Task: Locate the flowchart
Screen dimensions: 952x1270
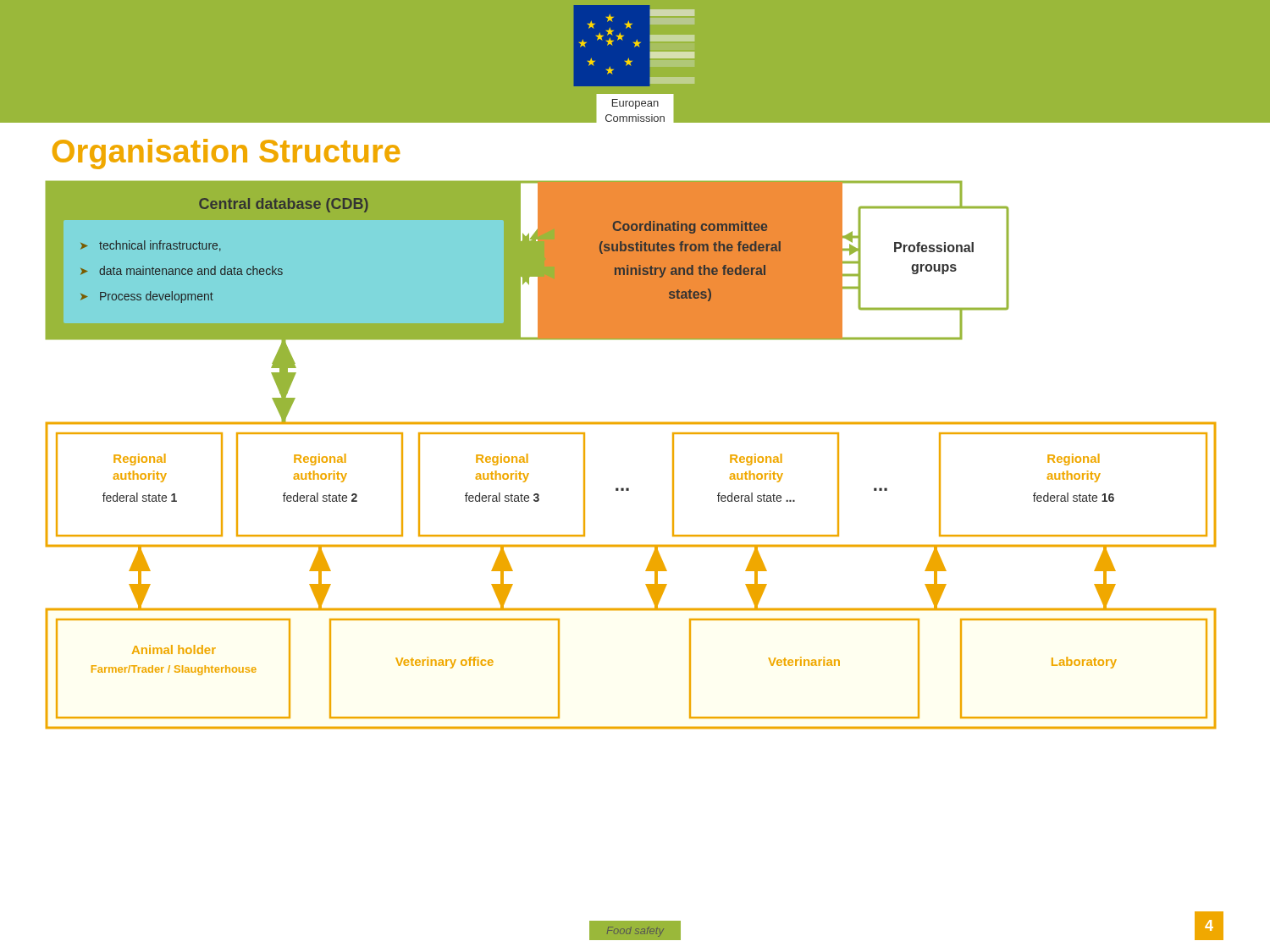Action: point(635,478)
